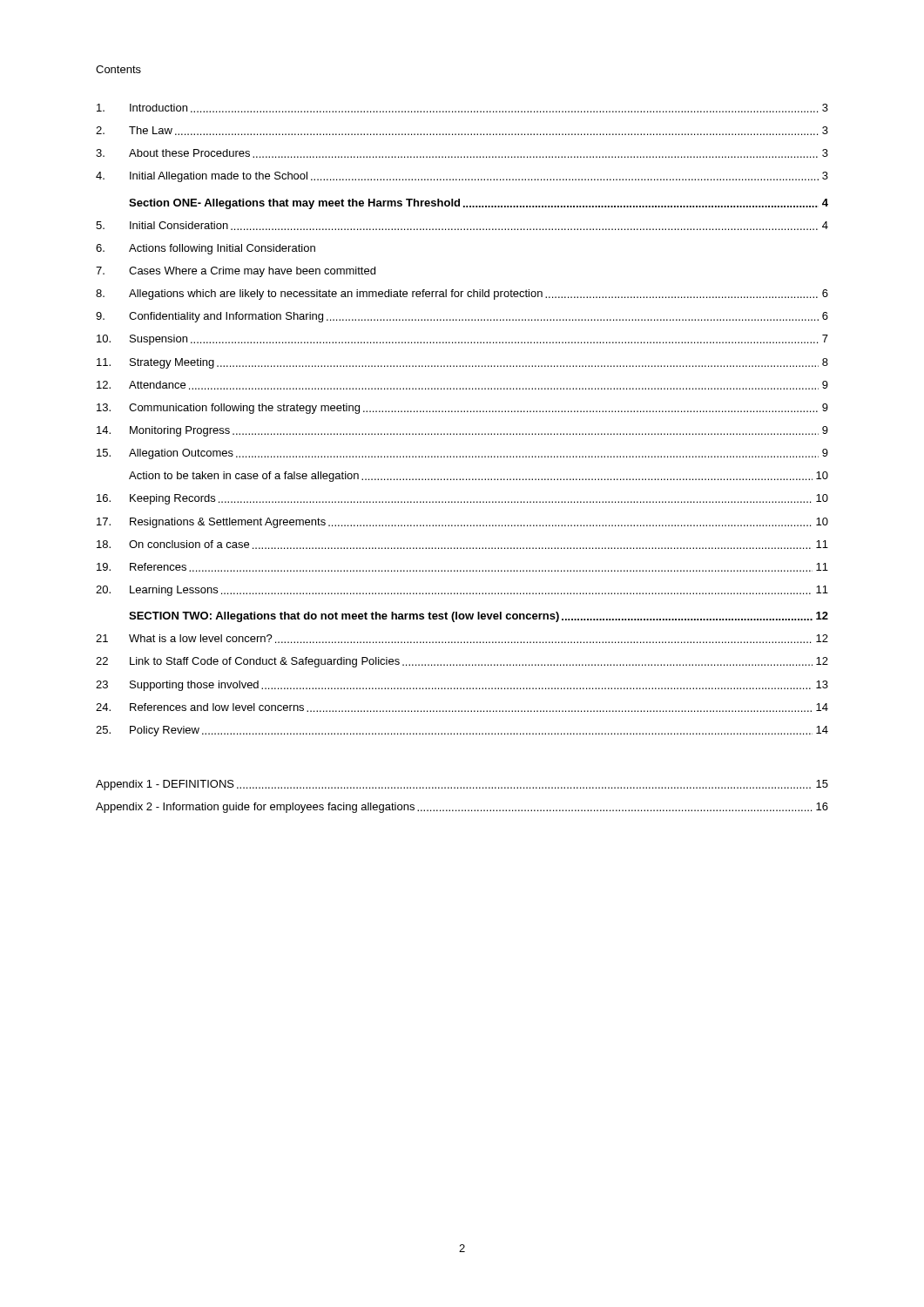This screenshot has width=924, height=1307.
Task: Point to the region starting "6. Actions following Initial Consideration"
Action: pyautogui.click(x=206, y=248)
